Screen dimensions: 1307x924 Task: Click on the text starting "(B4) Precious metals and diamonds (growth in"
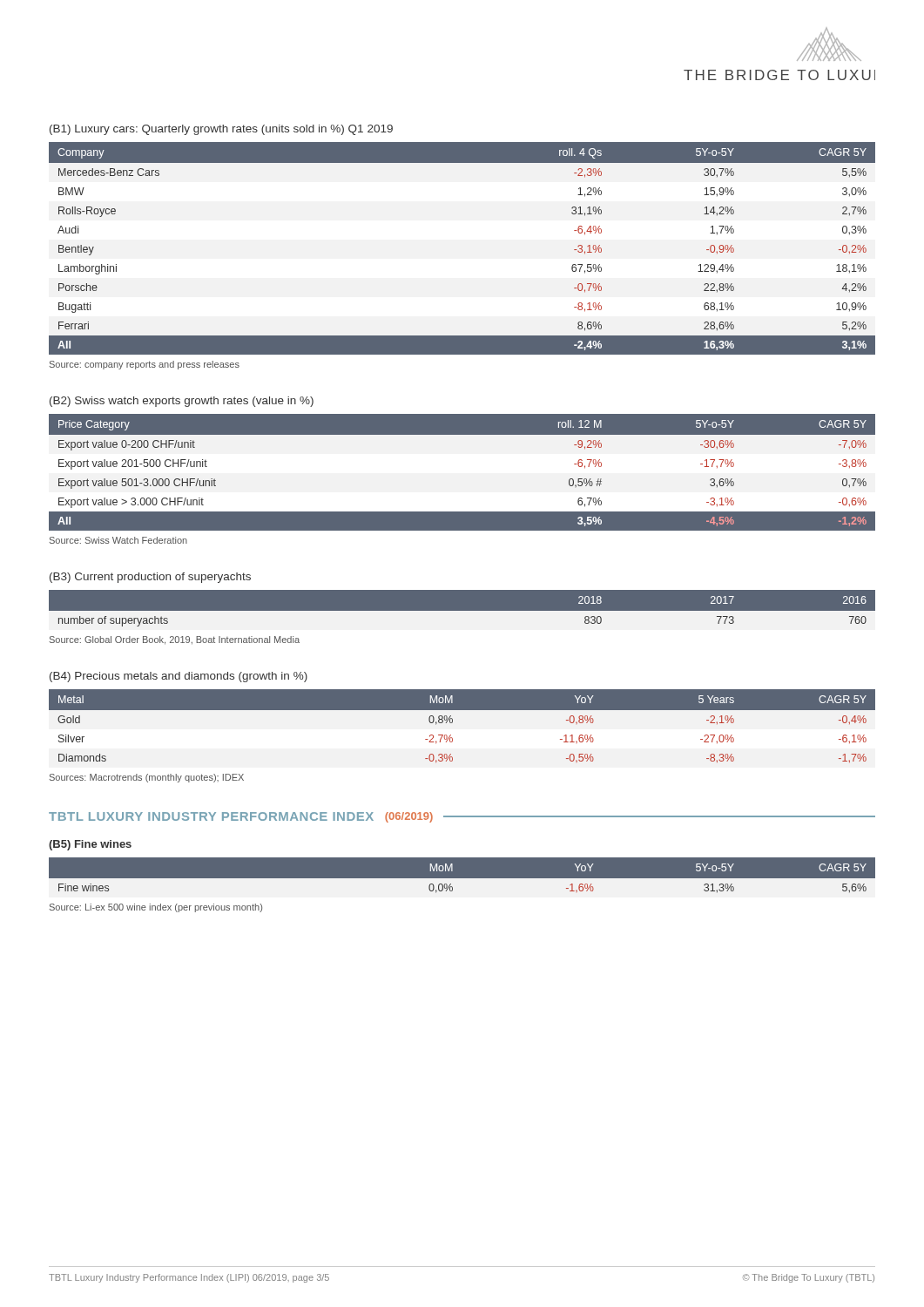coord(178,676)
